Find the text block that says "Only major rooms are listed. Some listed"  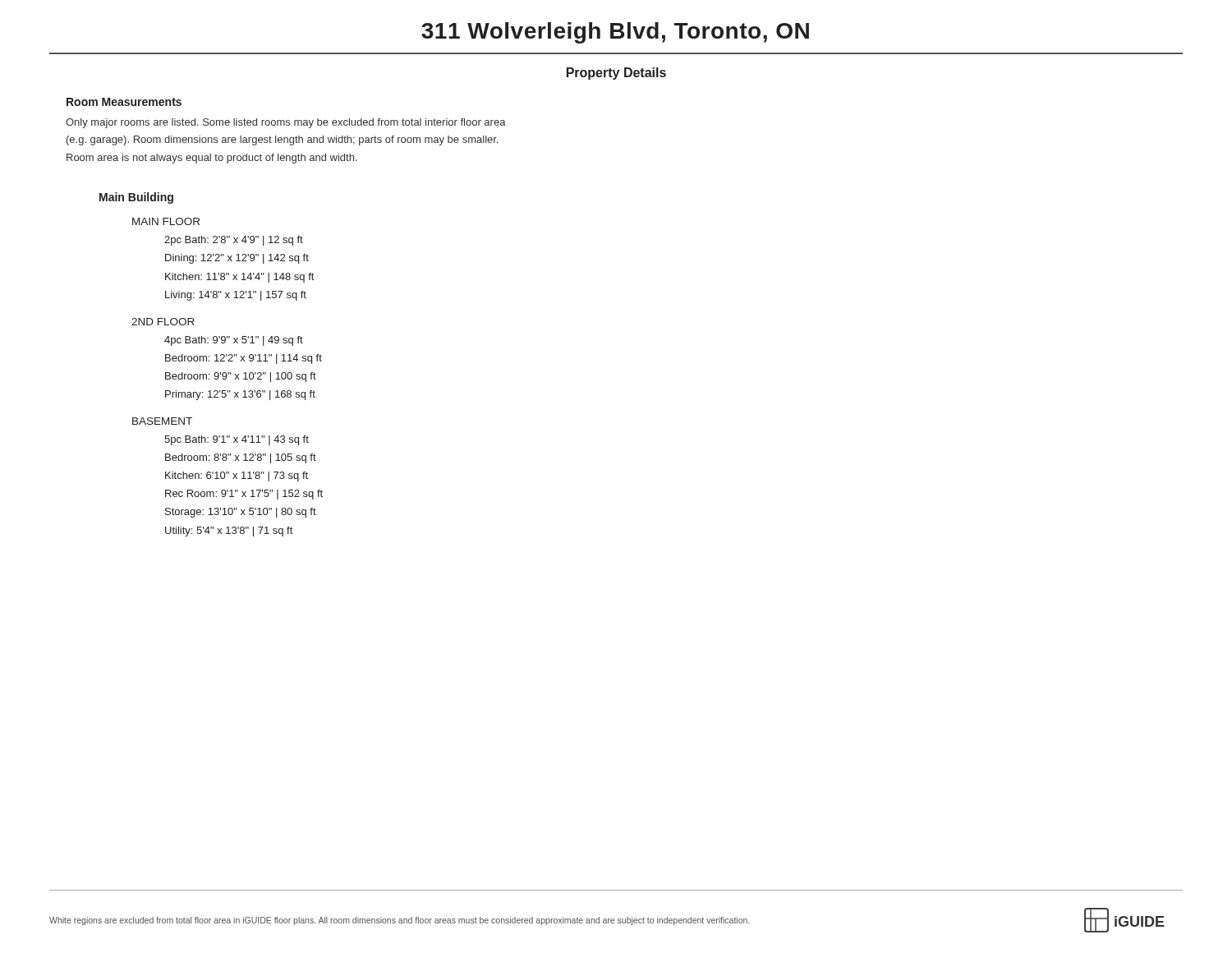[286, 140]
